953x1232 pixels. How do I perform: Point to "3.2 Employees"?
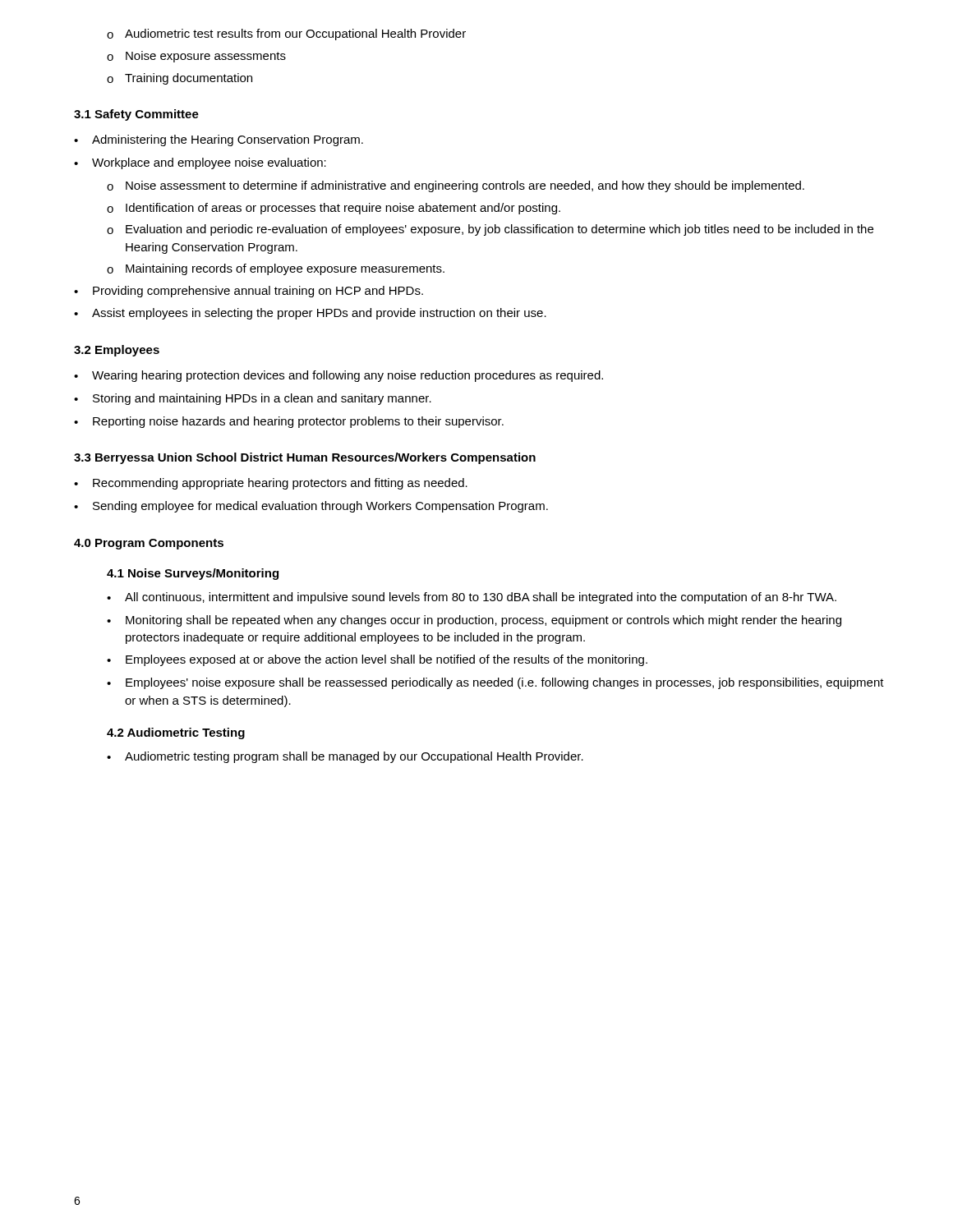117,349
